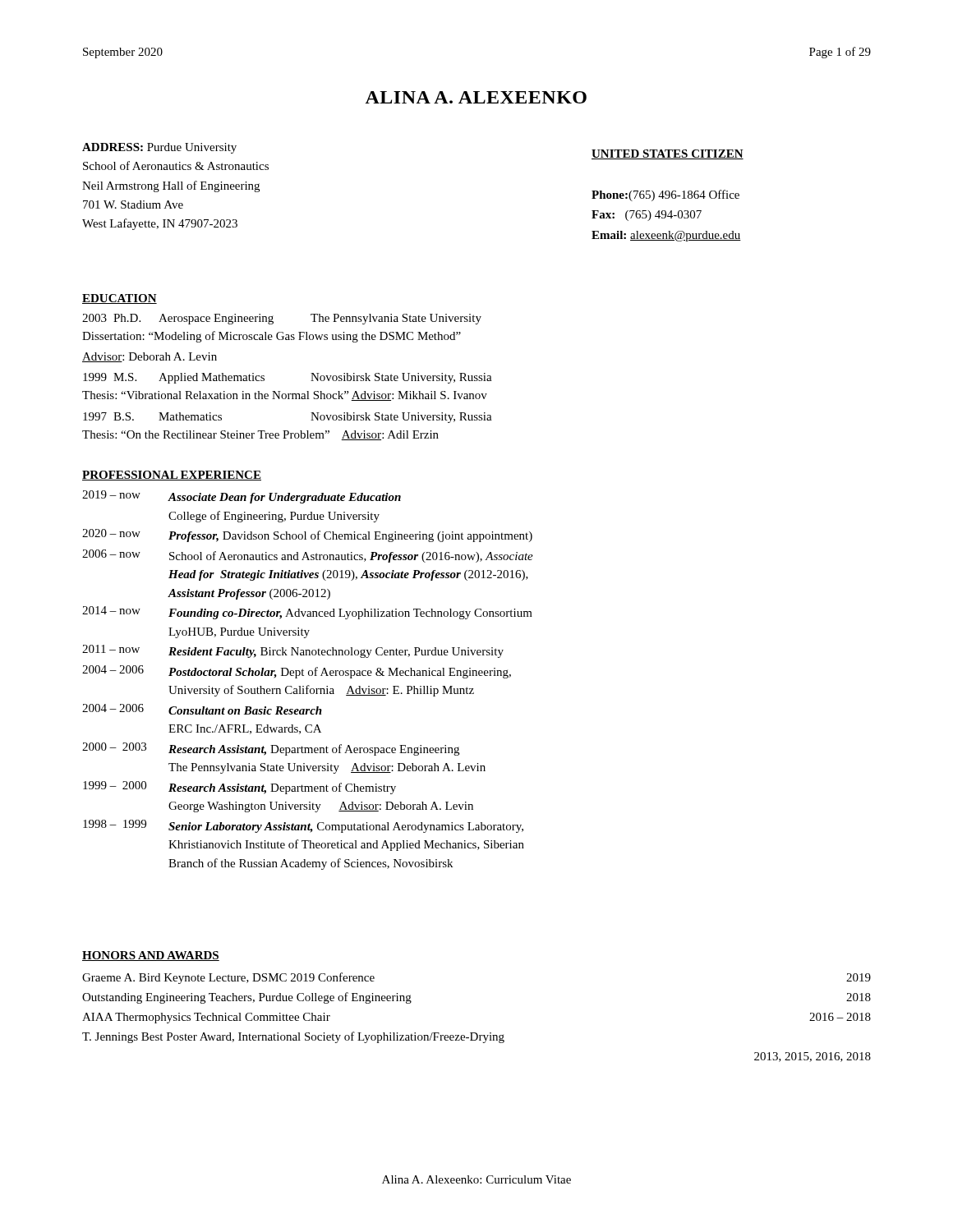The image size is (953, 1232).
Task: Select the region starting "1997 B.S. Mathematics Novosibirsk State University,"
Action: pos(476,427)
